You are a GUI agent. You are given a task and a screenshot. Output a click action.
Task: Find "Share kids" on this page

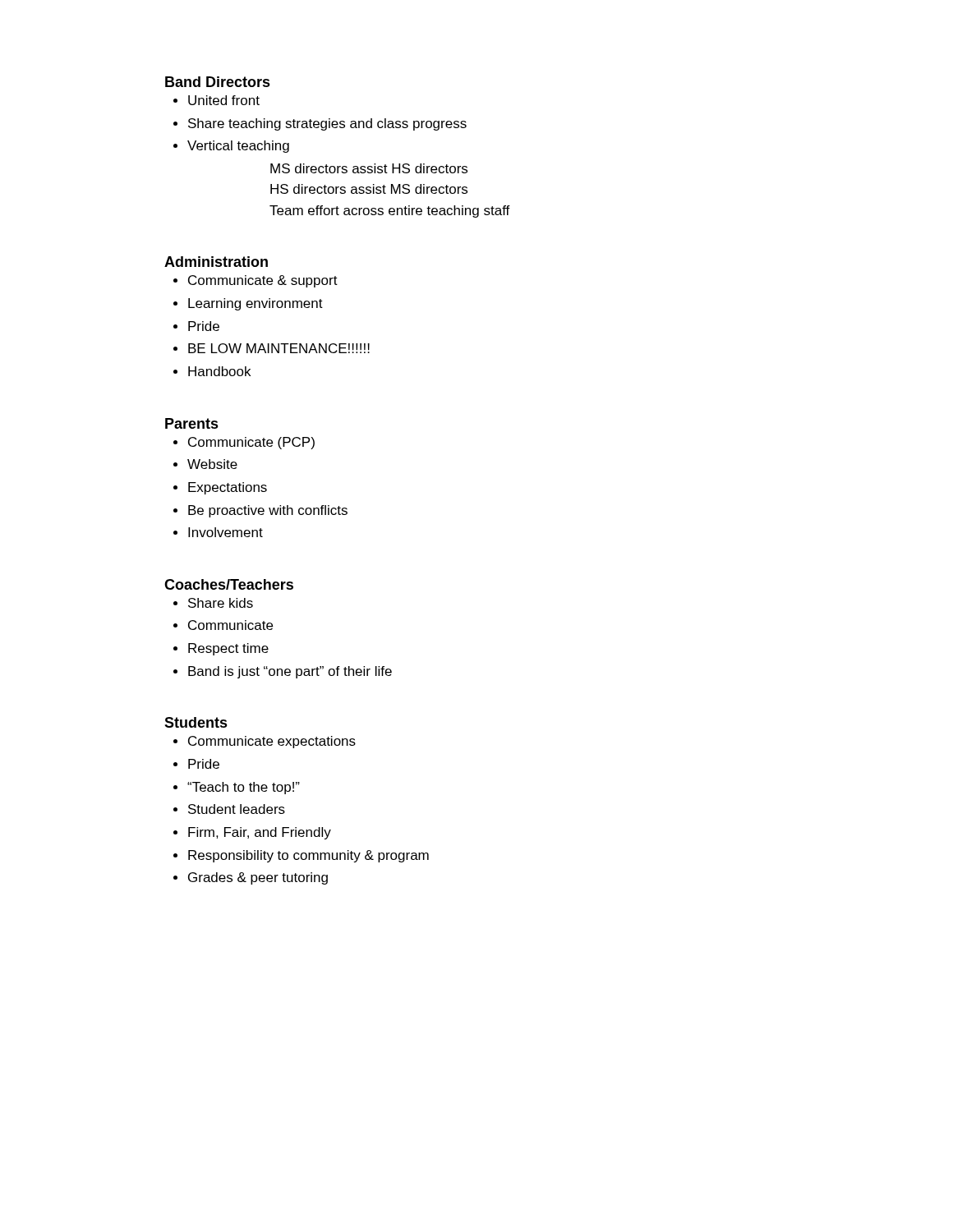(220, 603)
